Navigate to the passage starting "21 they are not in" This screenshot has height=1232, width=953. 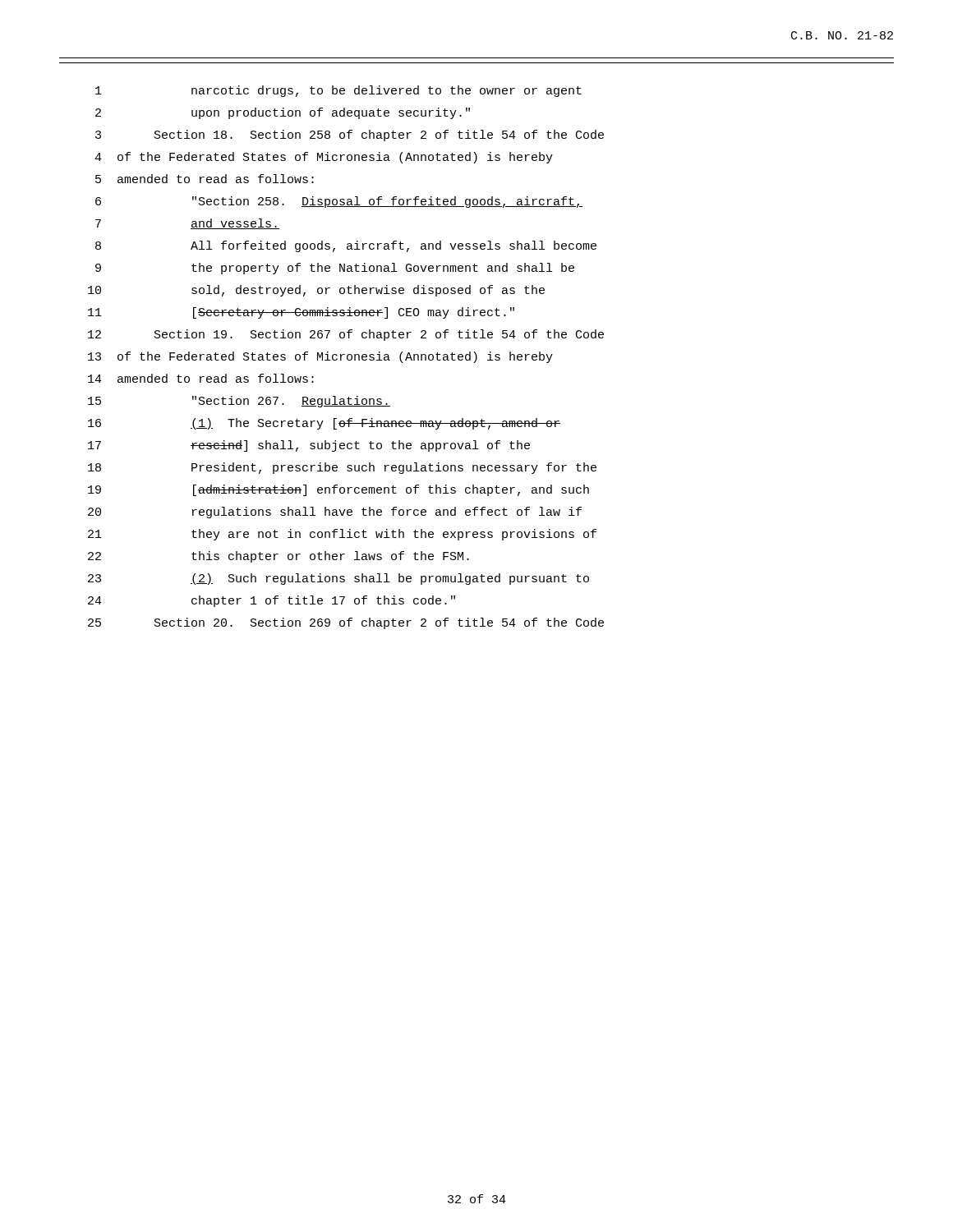point(476,537)
